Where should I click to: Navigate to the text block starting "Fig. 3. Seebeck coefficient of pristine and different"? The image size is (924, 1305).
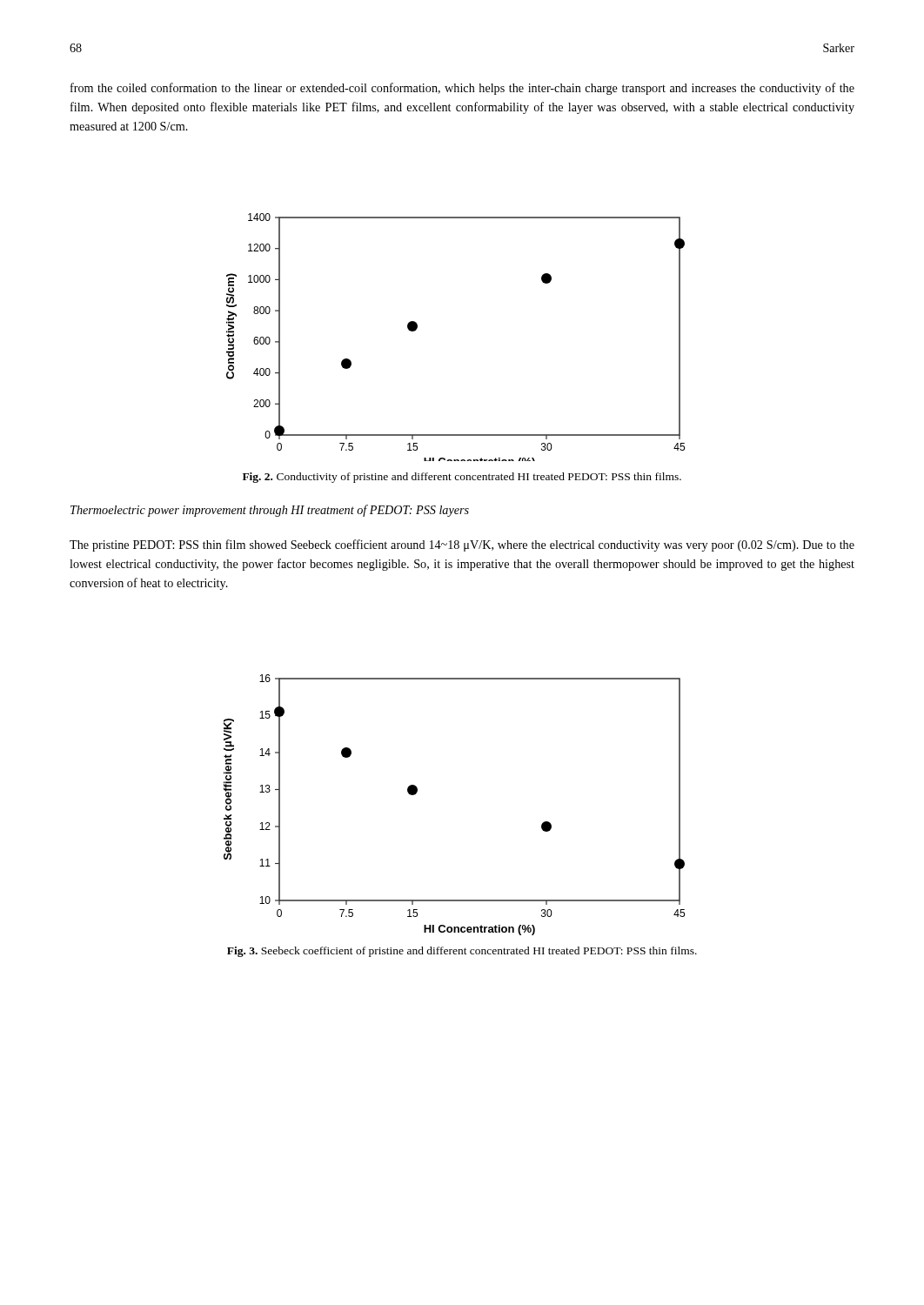tap(462, 950)
